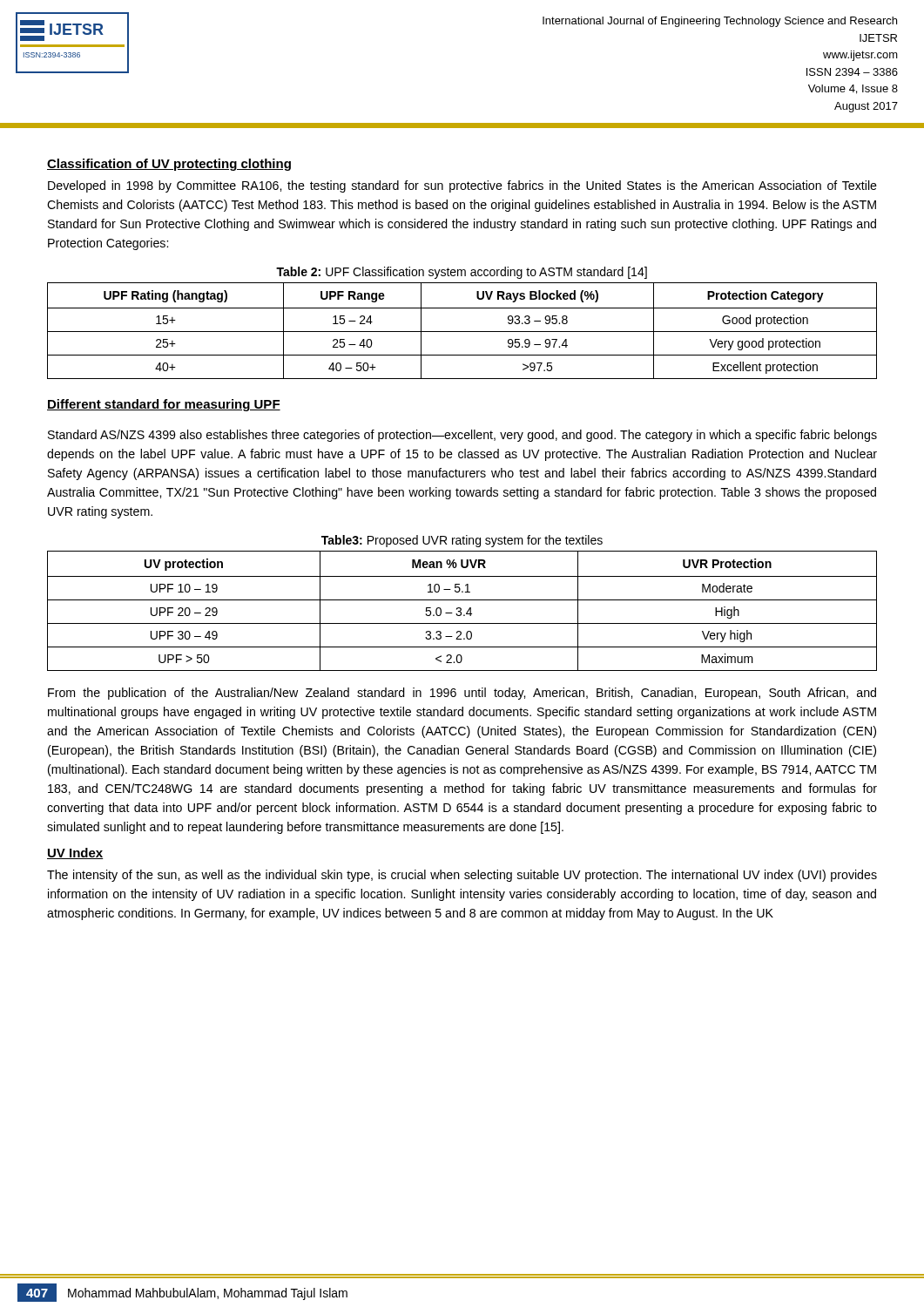Navigate to the element starting "UV Index"
The image size is (924, 1307).
tap(75, 853)
